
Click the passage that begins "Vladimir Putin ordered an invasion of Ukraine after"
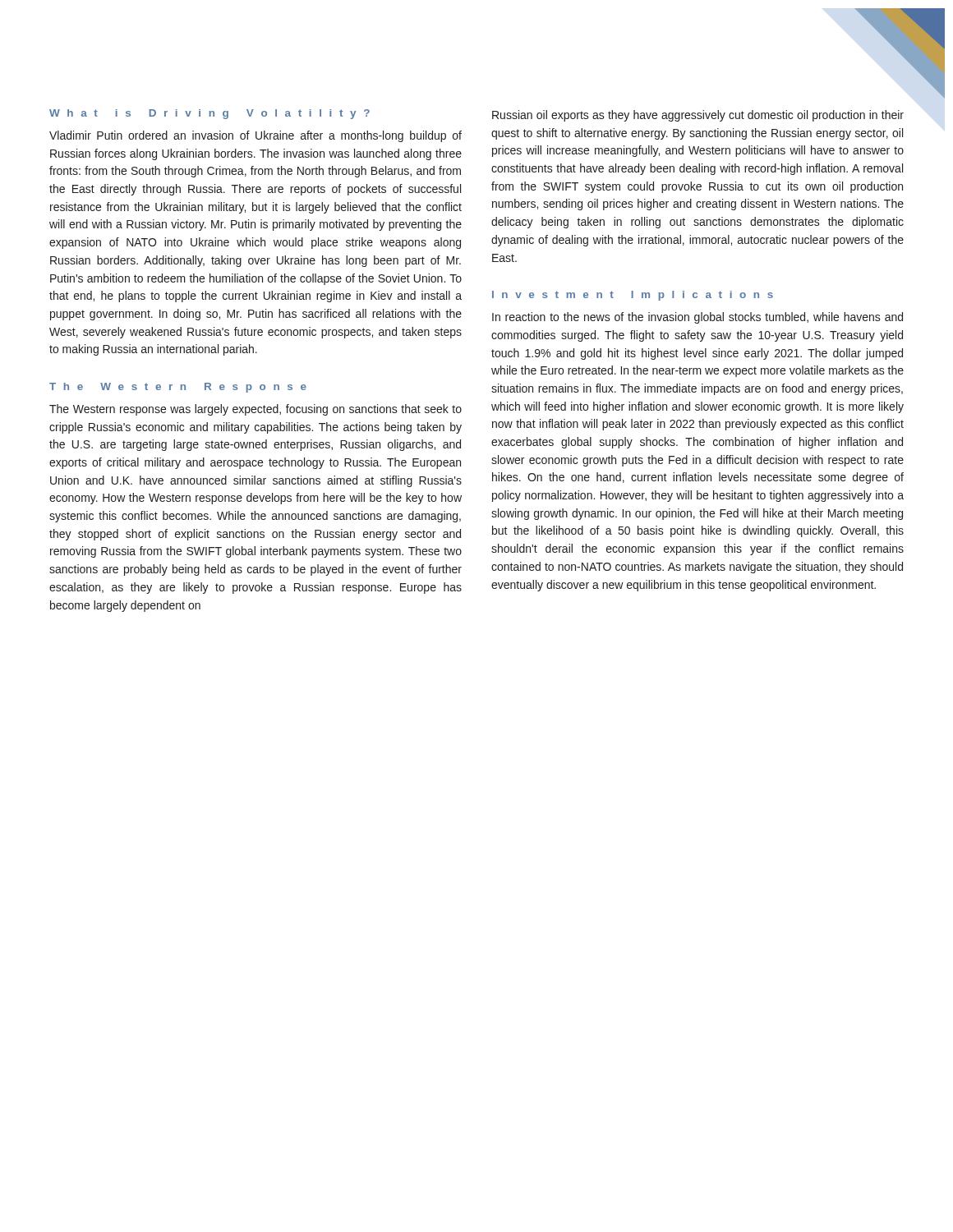(255, 242)
